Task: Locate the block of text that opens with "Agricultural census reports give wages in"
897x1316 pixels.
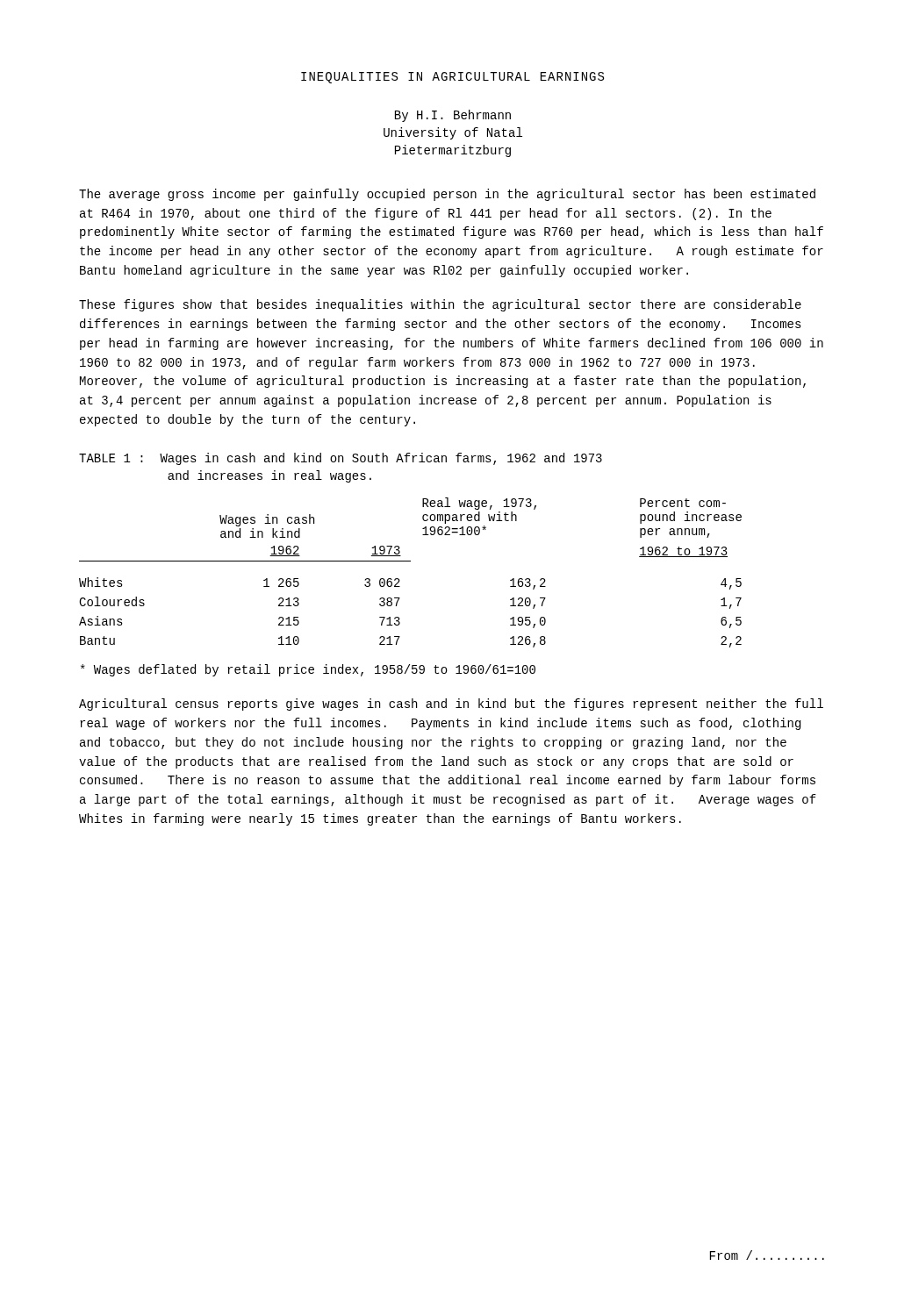Action: pyautogui.click(x=451, y=762)
